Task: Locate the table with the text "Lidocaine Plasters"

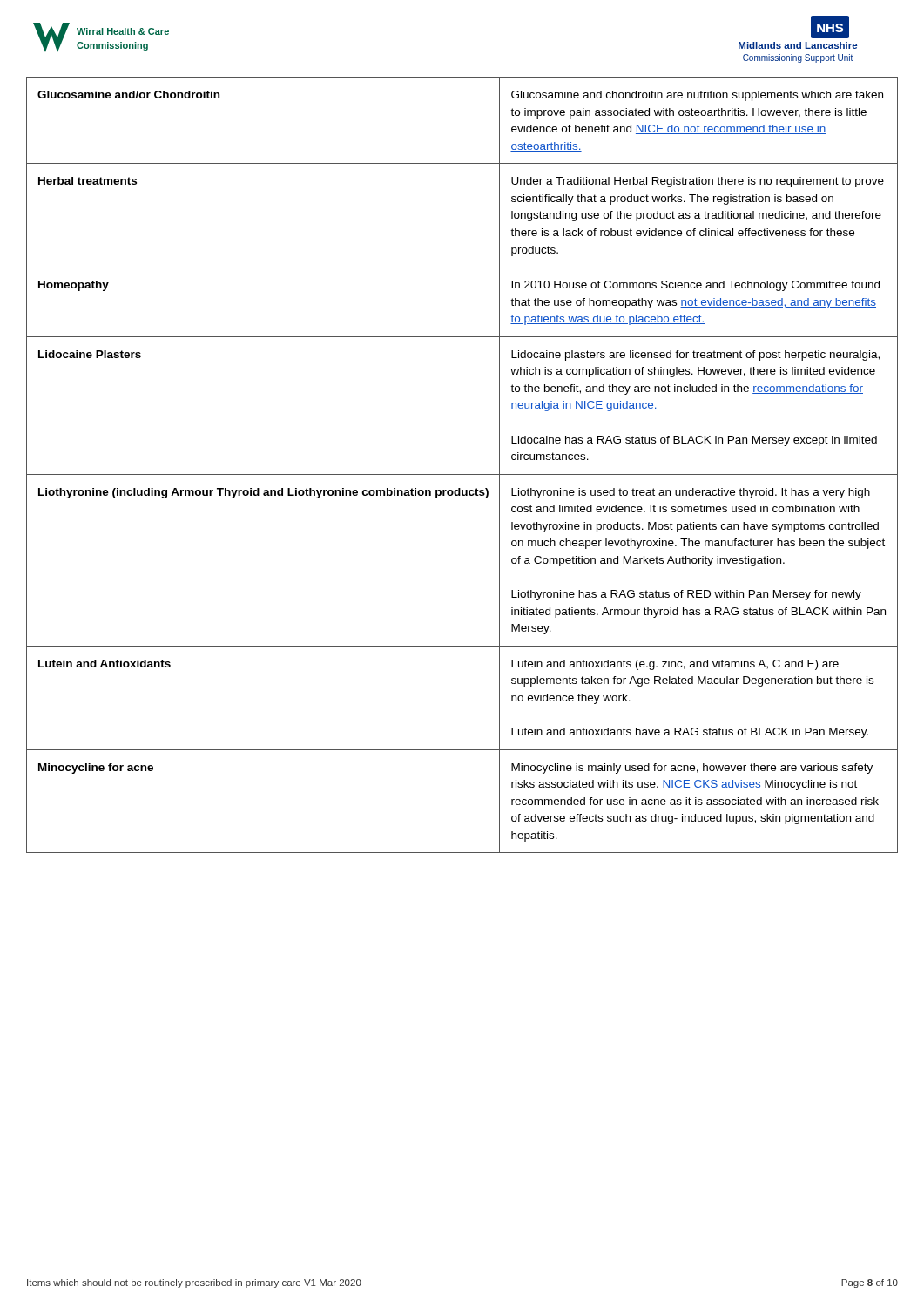Action: [462, 465]
